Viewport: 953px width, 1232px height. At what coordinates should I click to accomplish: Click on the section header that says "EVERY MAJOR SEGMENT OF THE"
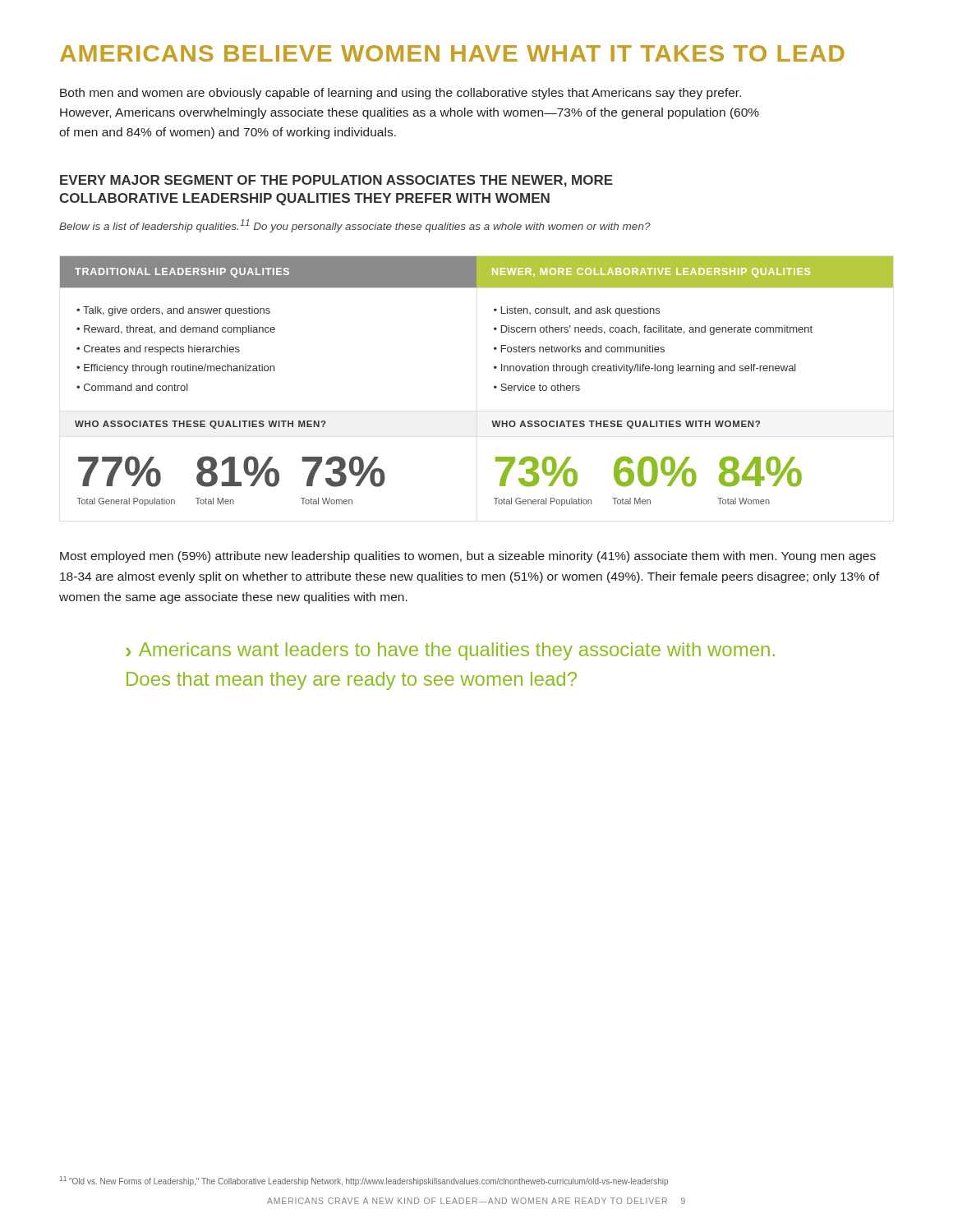point(336,189)
